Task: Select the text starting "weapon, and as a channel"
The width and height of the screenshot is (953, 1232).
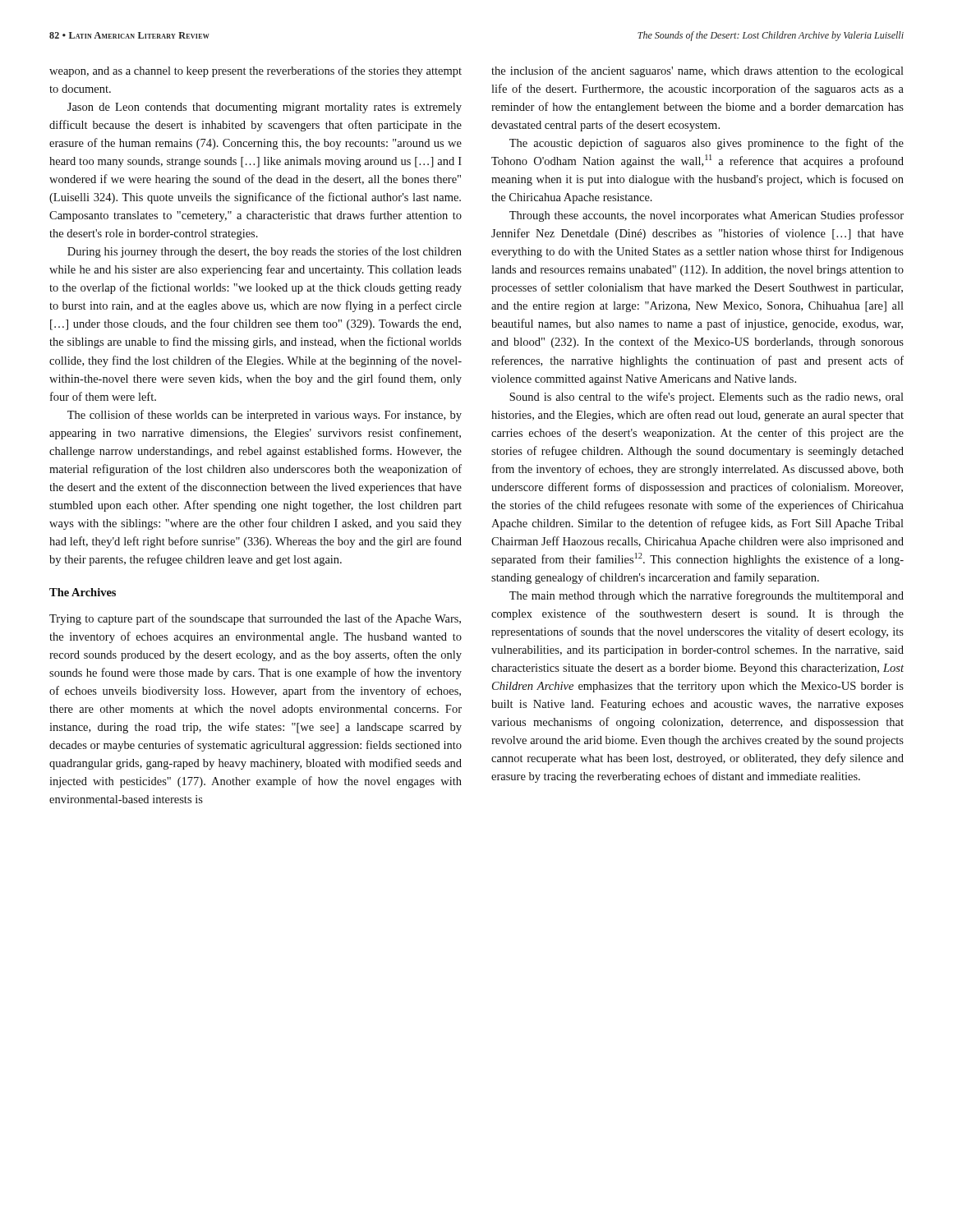Action: click(x=255, y=315)
